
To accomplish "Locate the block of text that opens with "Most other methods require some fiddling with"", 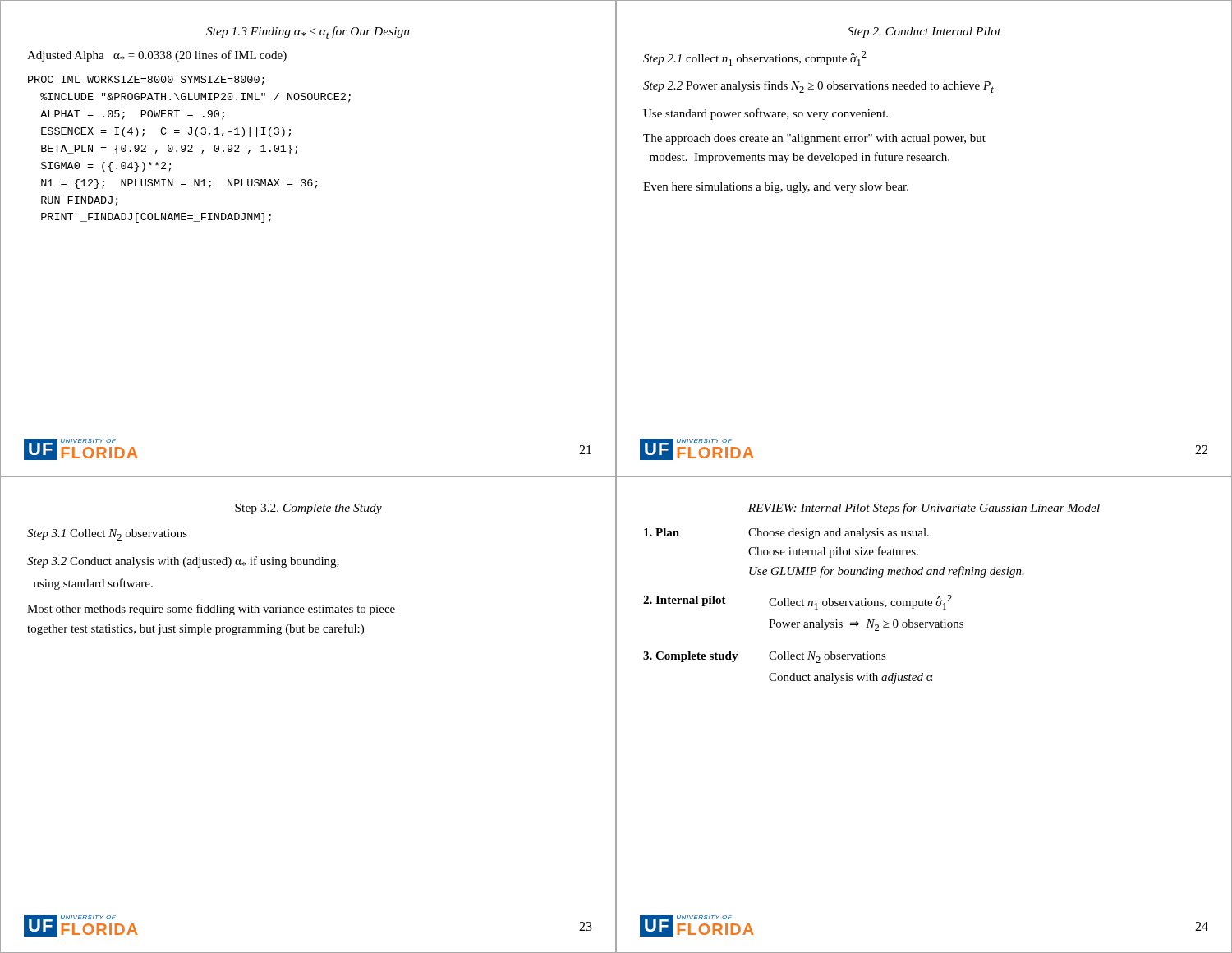I will 211,619.
